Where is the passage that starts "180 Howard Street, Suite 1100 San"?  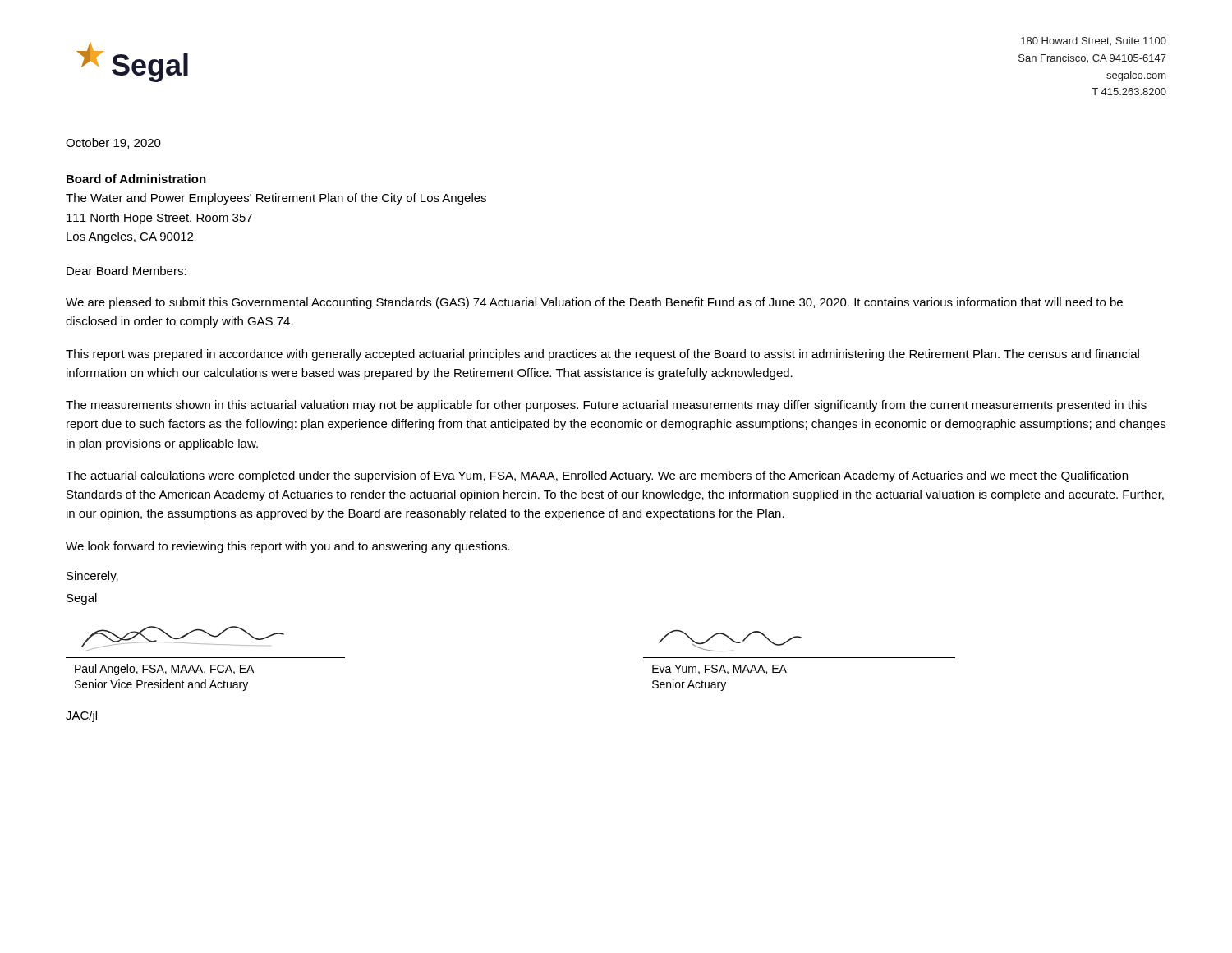pyautogui.click(x=1092, y=66)
